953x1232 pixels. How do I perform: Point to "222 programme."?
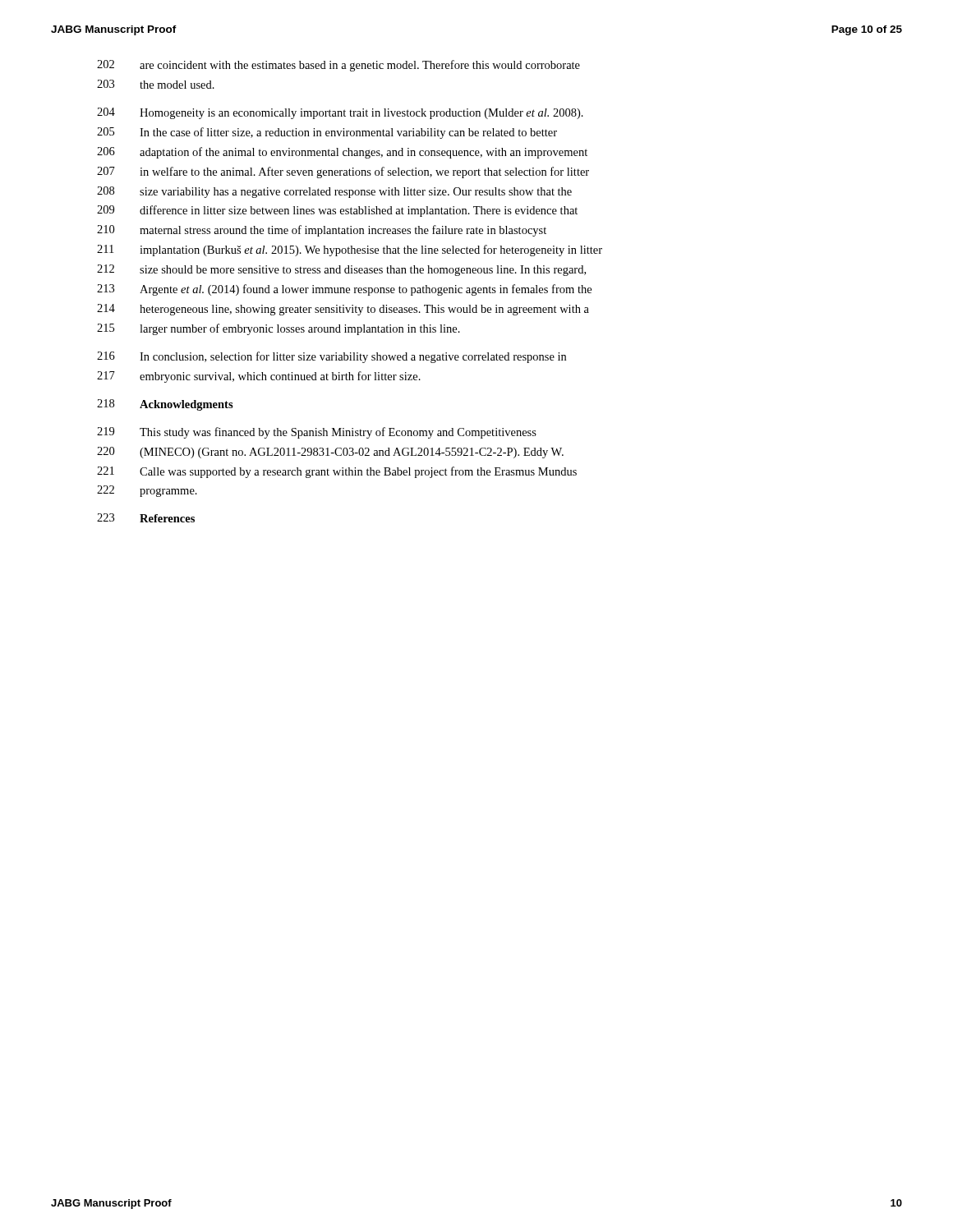[147, 491]
